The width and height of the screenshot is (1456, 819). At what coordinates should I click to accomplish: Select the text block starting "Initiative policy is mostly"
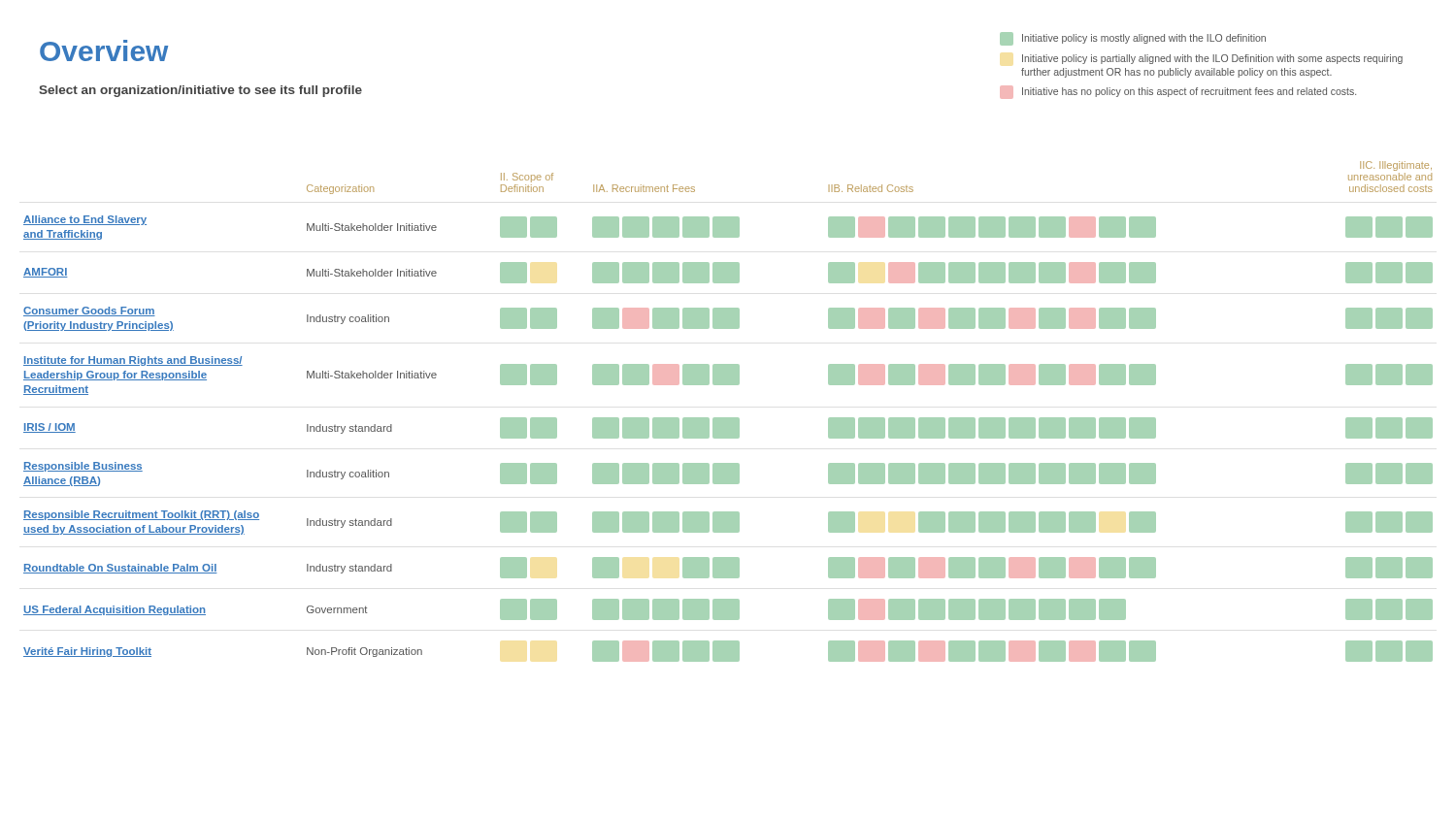[1213, 65]
